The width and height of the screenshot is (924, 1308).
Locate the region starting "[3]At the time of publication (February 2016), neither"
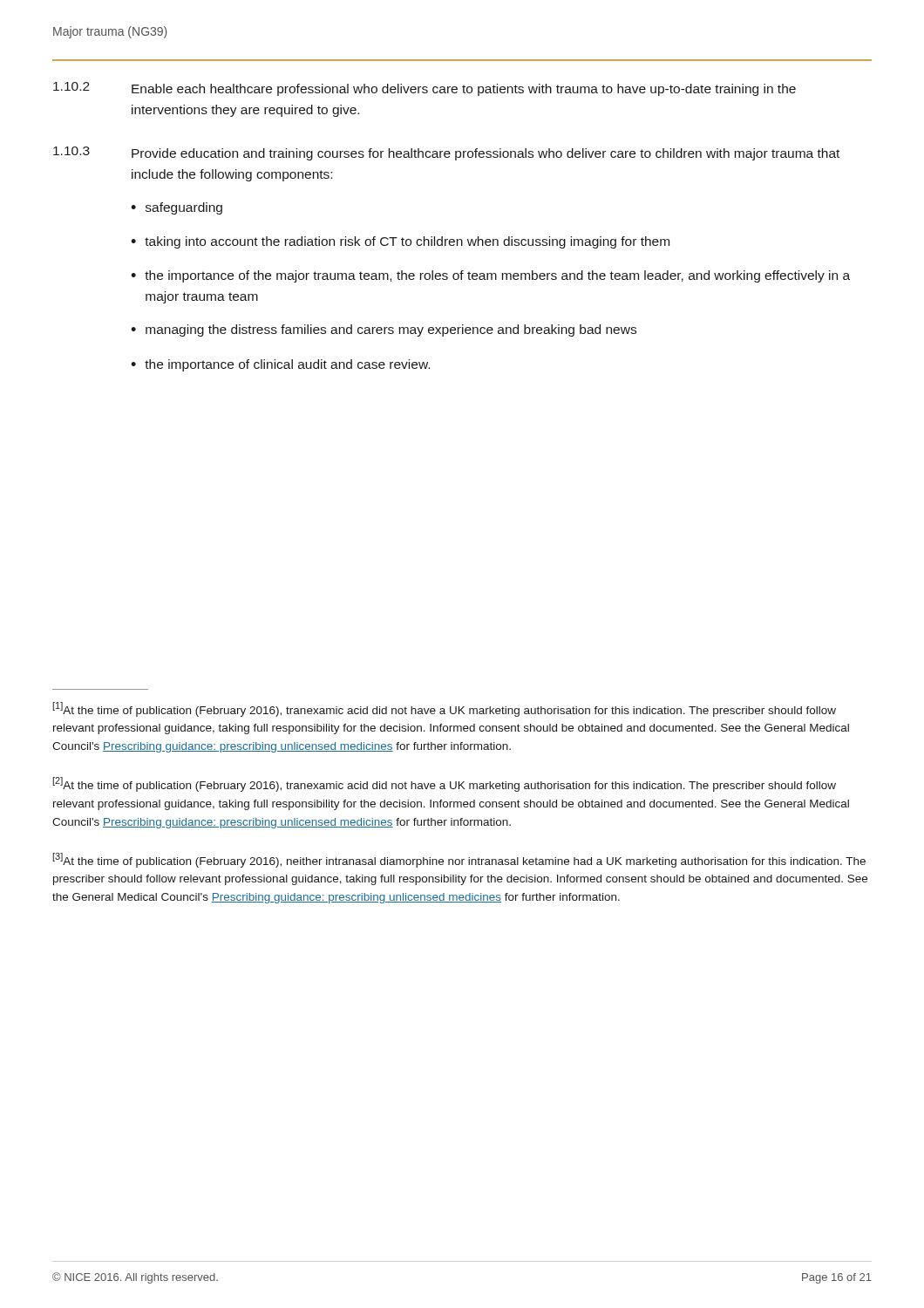(x=460, y=877)
